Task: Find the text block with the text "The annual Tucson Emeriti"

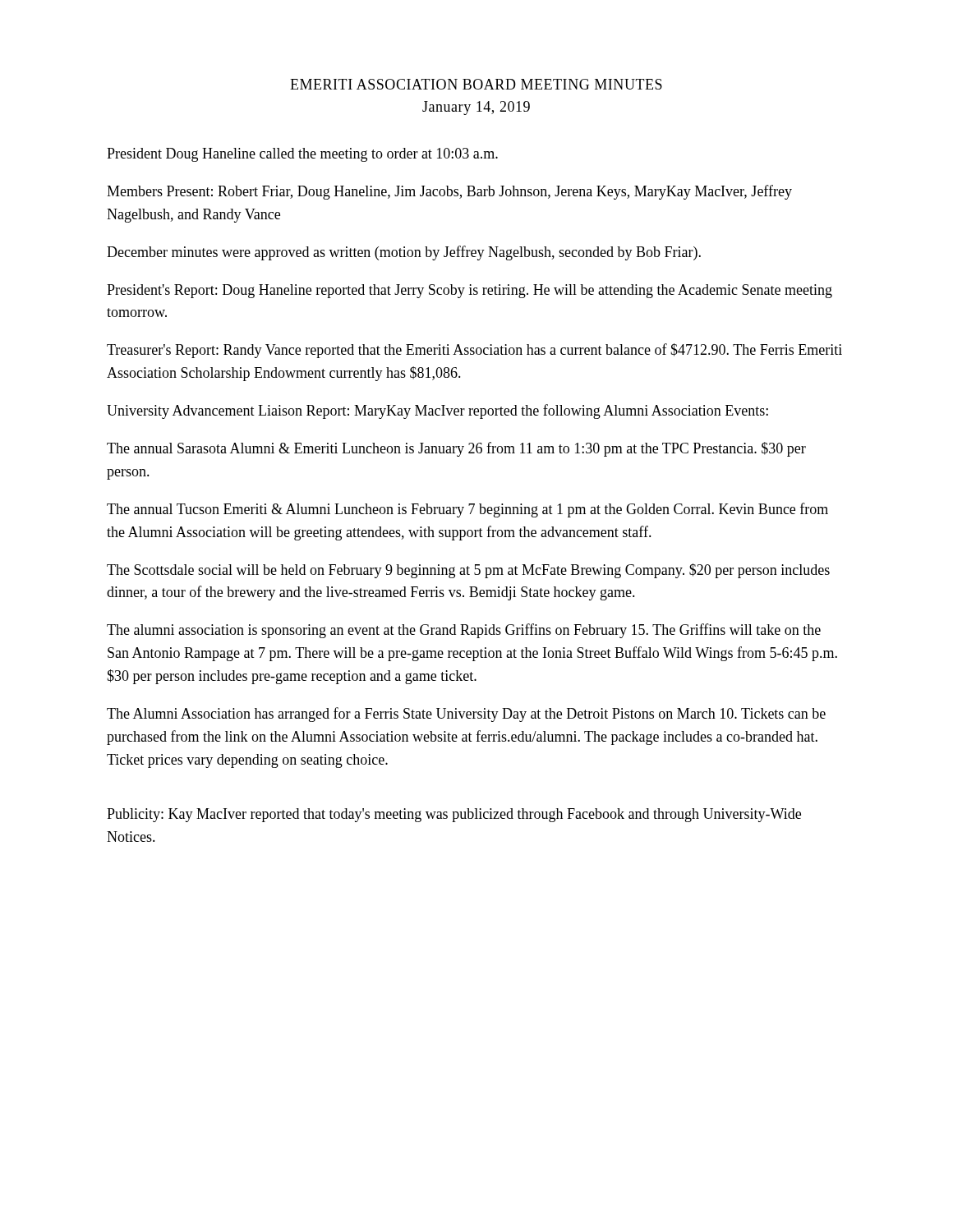Action: pos(468,521)
